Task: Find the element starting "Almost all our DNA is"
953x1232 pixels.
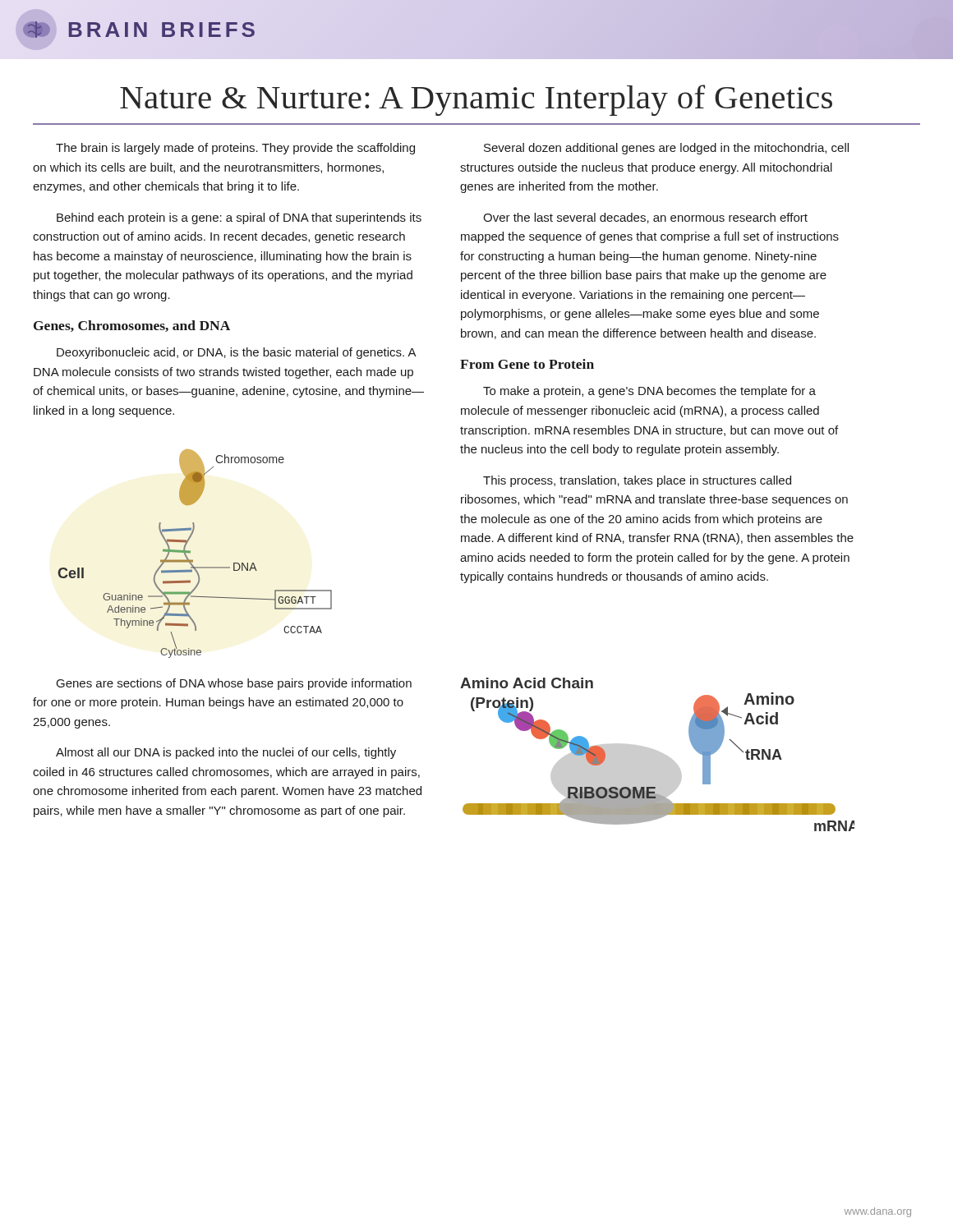Action: (x=228, y=781)
